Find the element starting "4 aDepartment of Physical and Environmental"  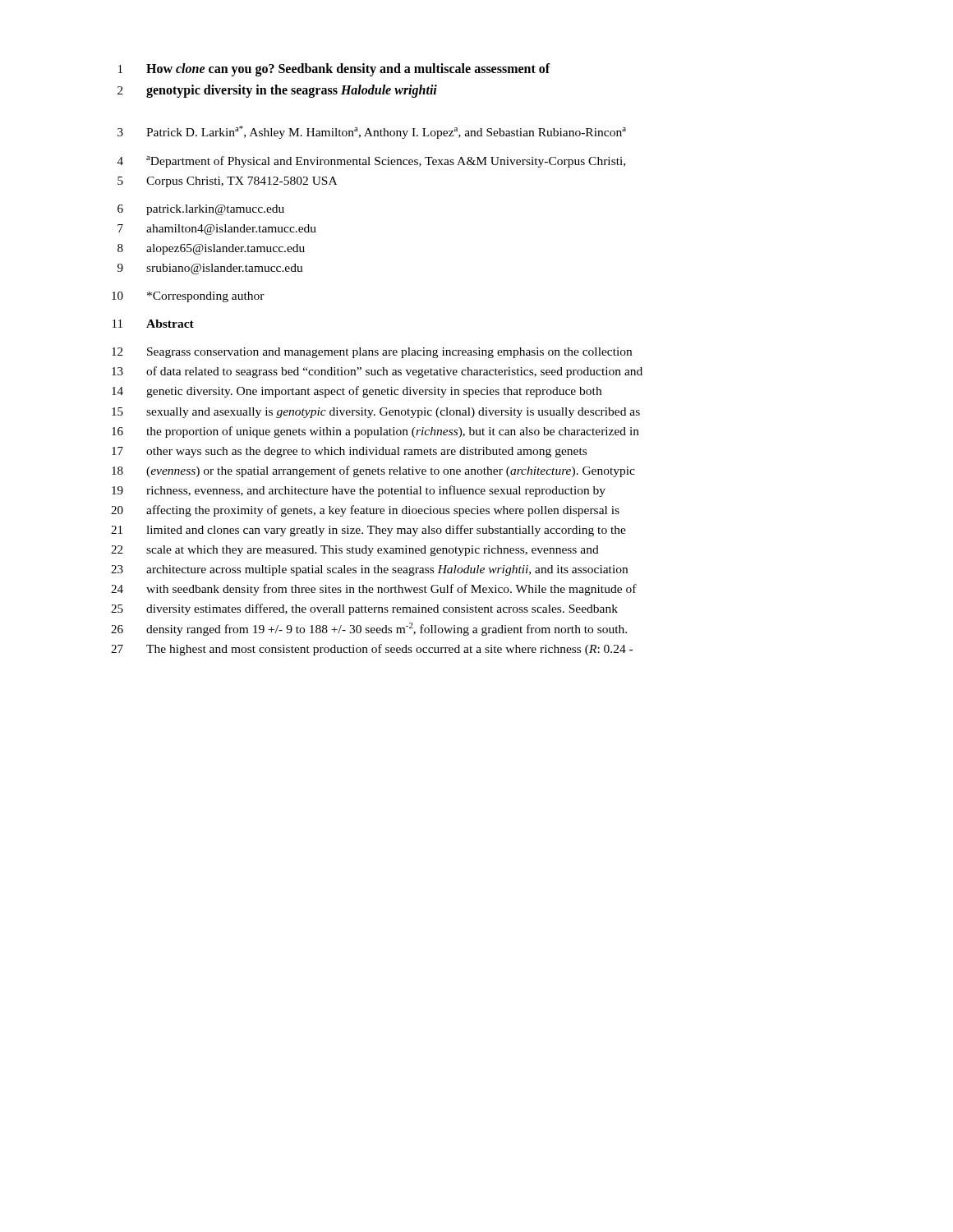tap(476, 171)
